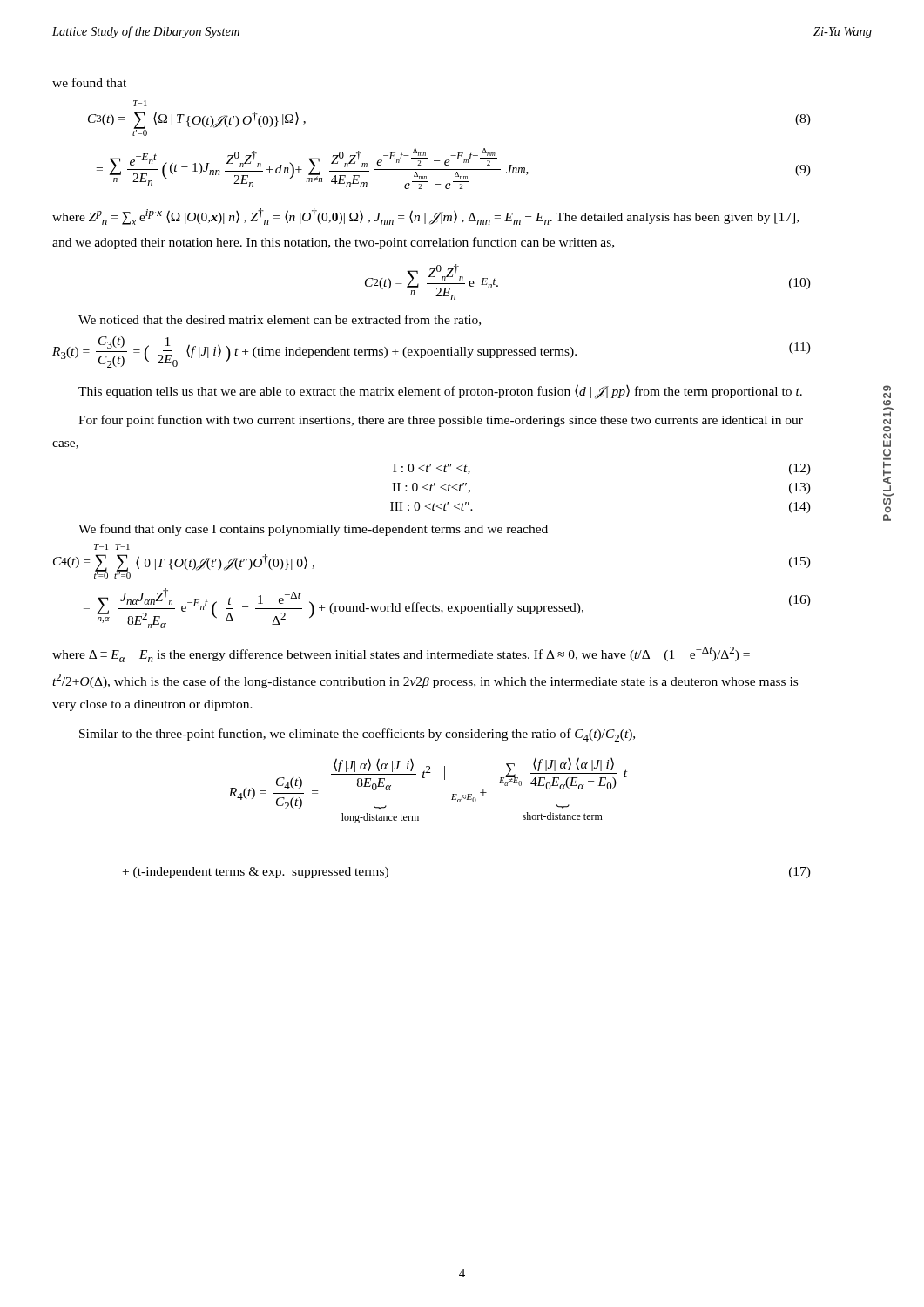
Task: Point to the block starting "where Δ ≡ Eα"
Action: point(425,677)
